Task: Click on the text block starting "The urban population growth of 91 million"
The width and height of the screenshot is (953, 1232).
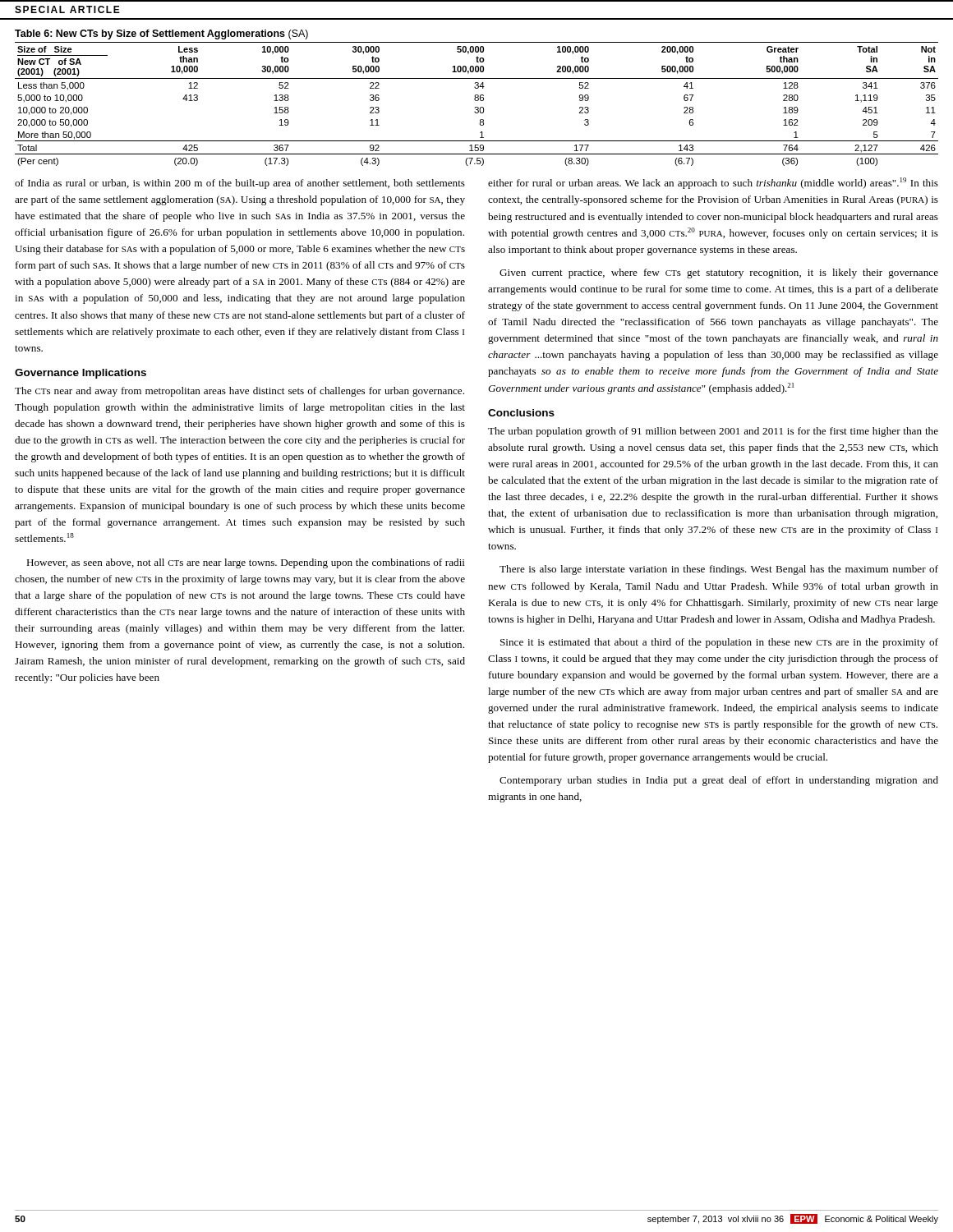Action: tap(713, 488)
